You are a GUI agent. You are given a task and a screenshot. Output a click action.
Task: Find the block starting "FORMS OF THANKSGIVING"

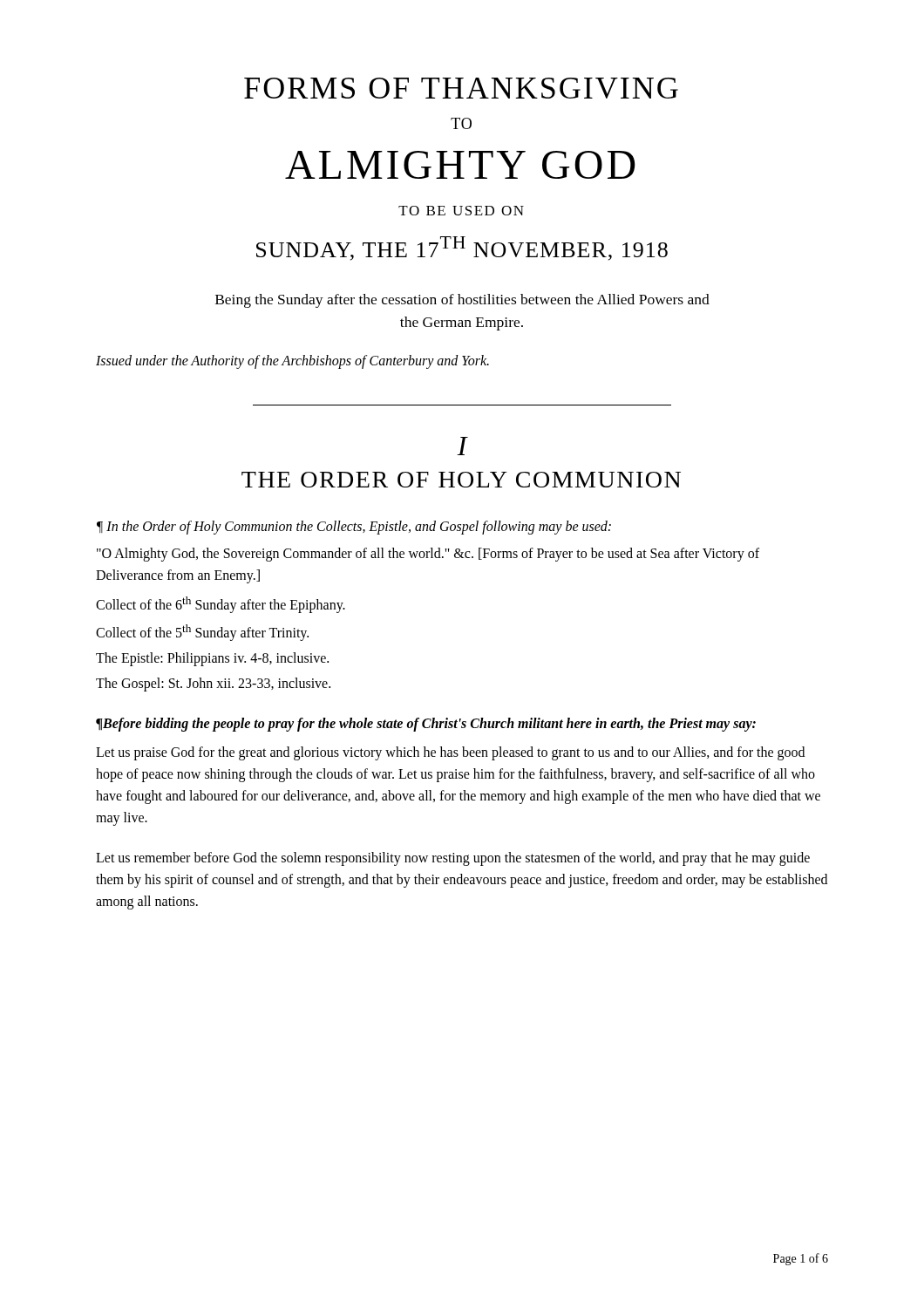[462, 88]
